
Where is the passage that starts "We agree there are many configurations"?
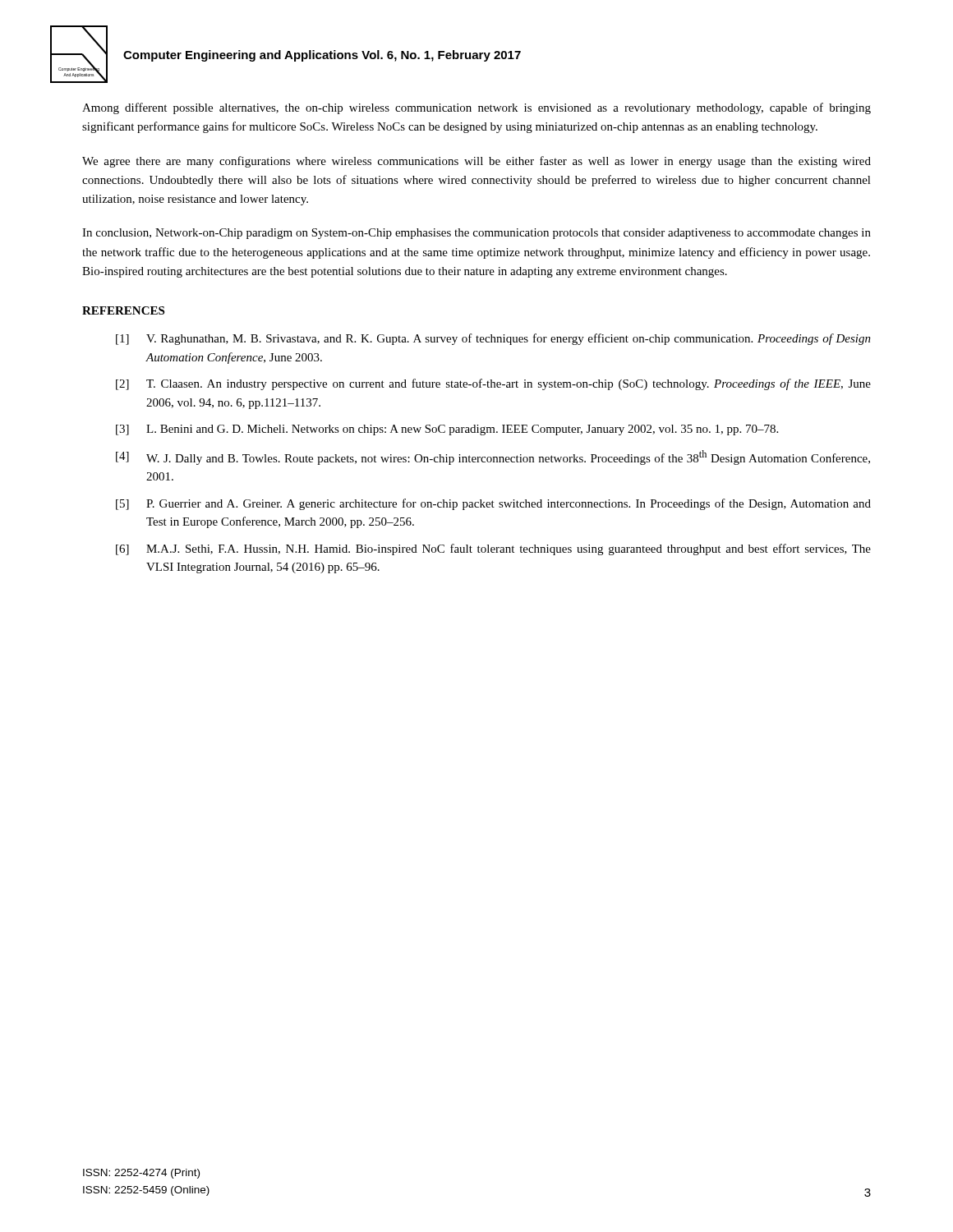point(476,180)
